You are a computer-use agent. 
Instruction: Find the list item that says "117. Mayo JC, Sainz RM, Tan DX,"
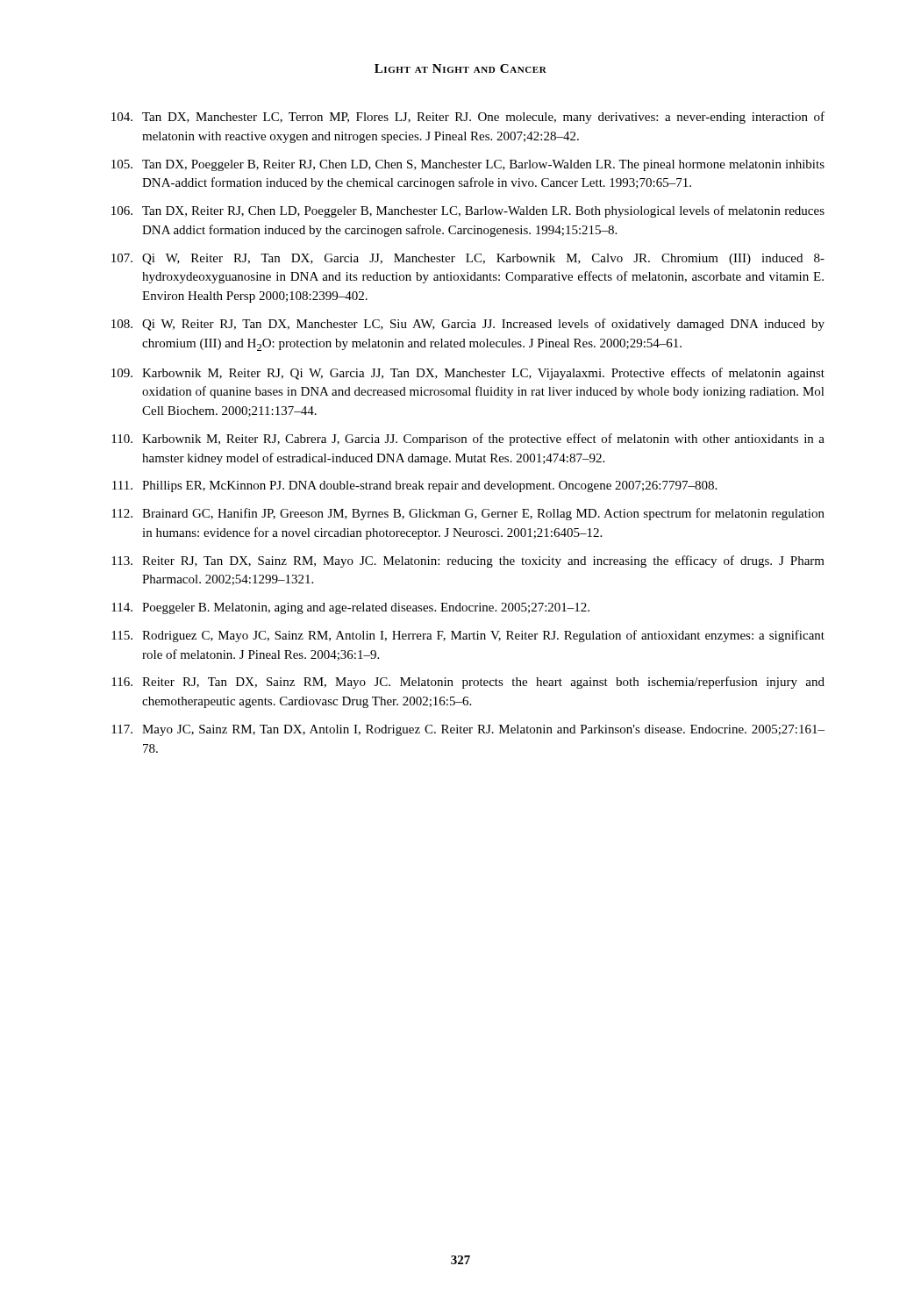pyautogui.click(x=460, y=739)
